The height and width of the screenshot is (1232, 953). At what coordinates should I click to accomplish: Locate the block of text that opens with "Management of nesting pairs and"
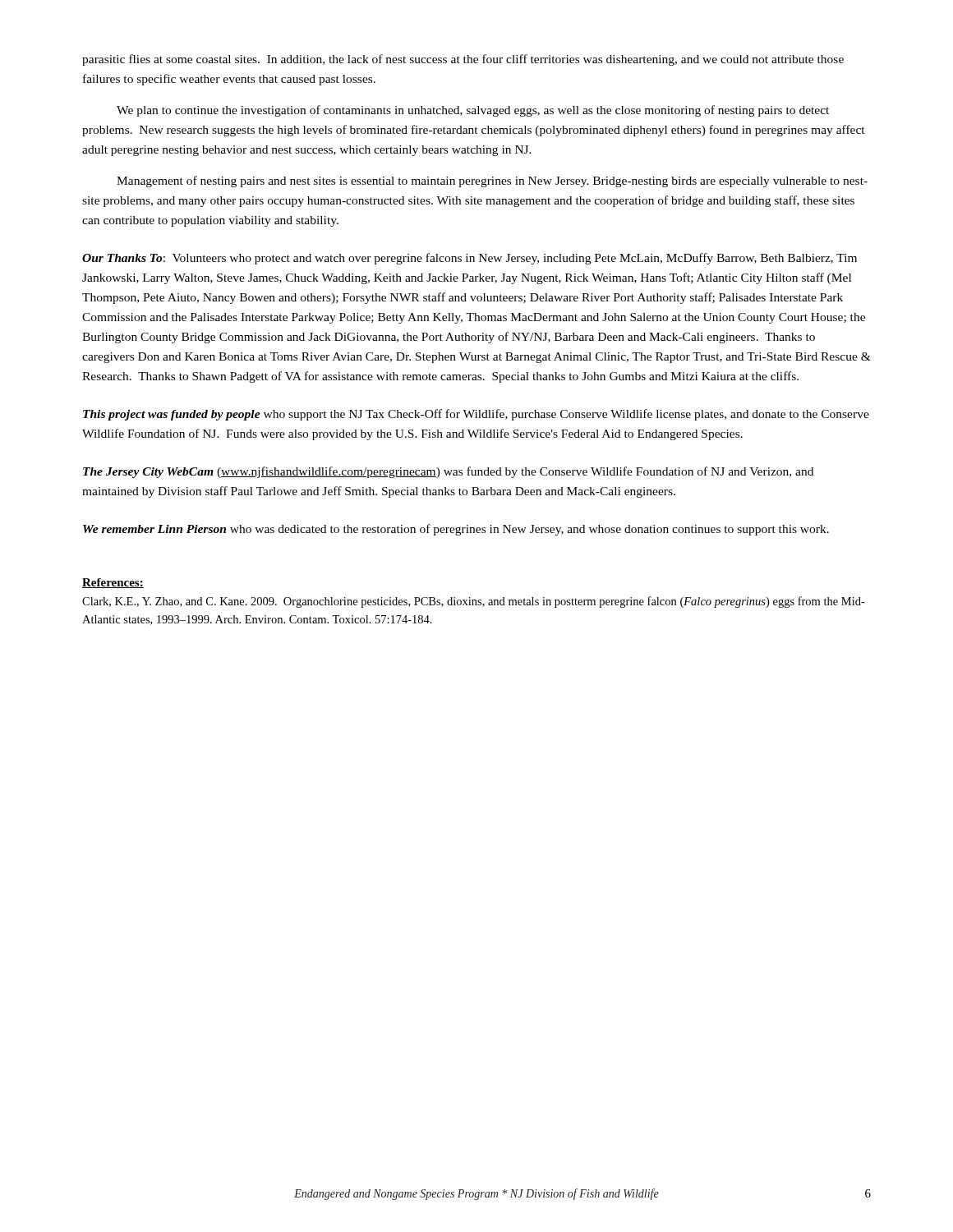[475, 200]
